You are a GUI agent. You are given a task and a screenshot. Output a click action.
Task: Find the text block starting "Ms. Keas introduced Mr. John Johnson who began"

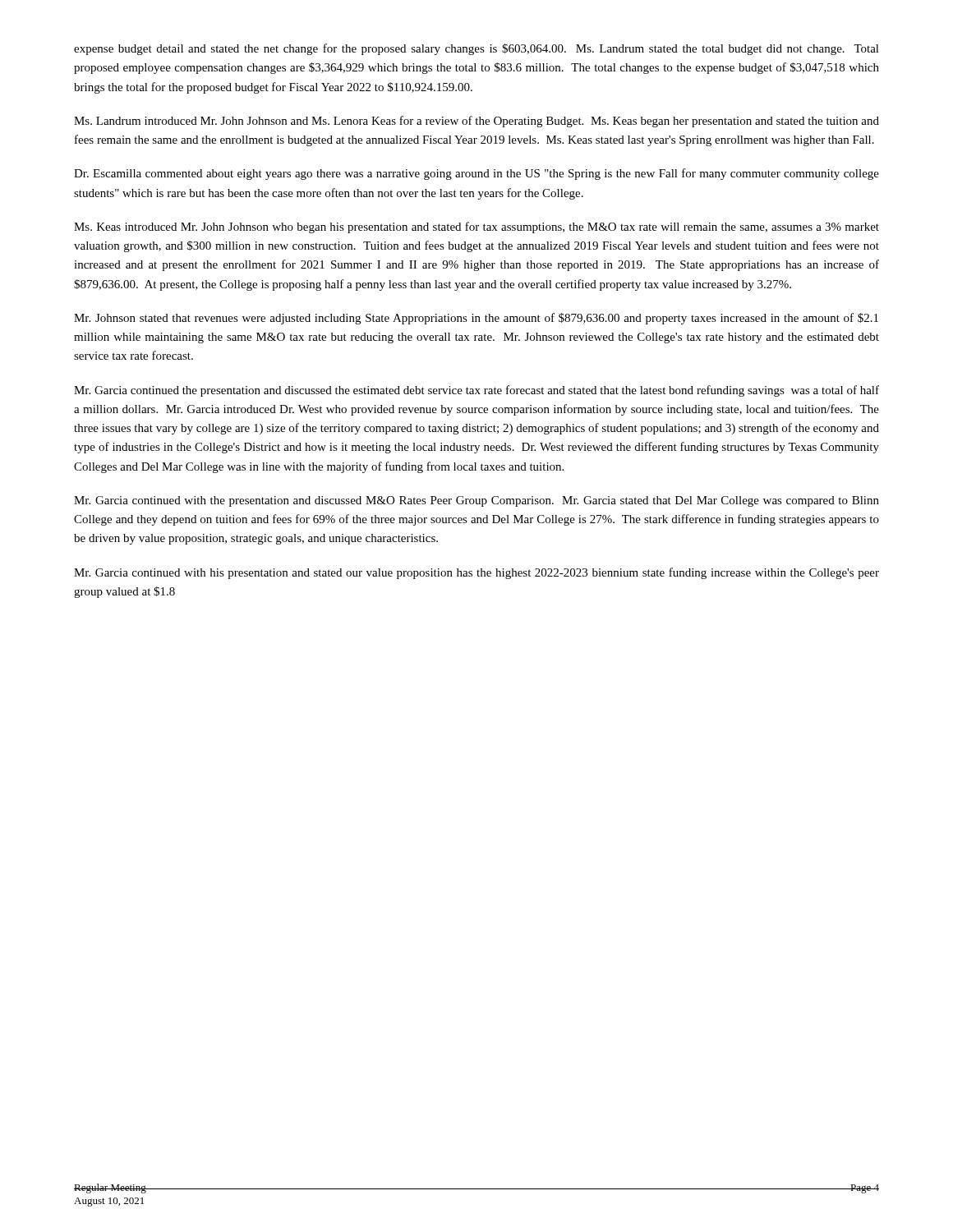[476, 255]
